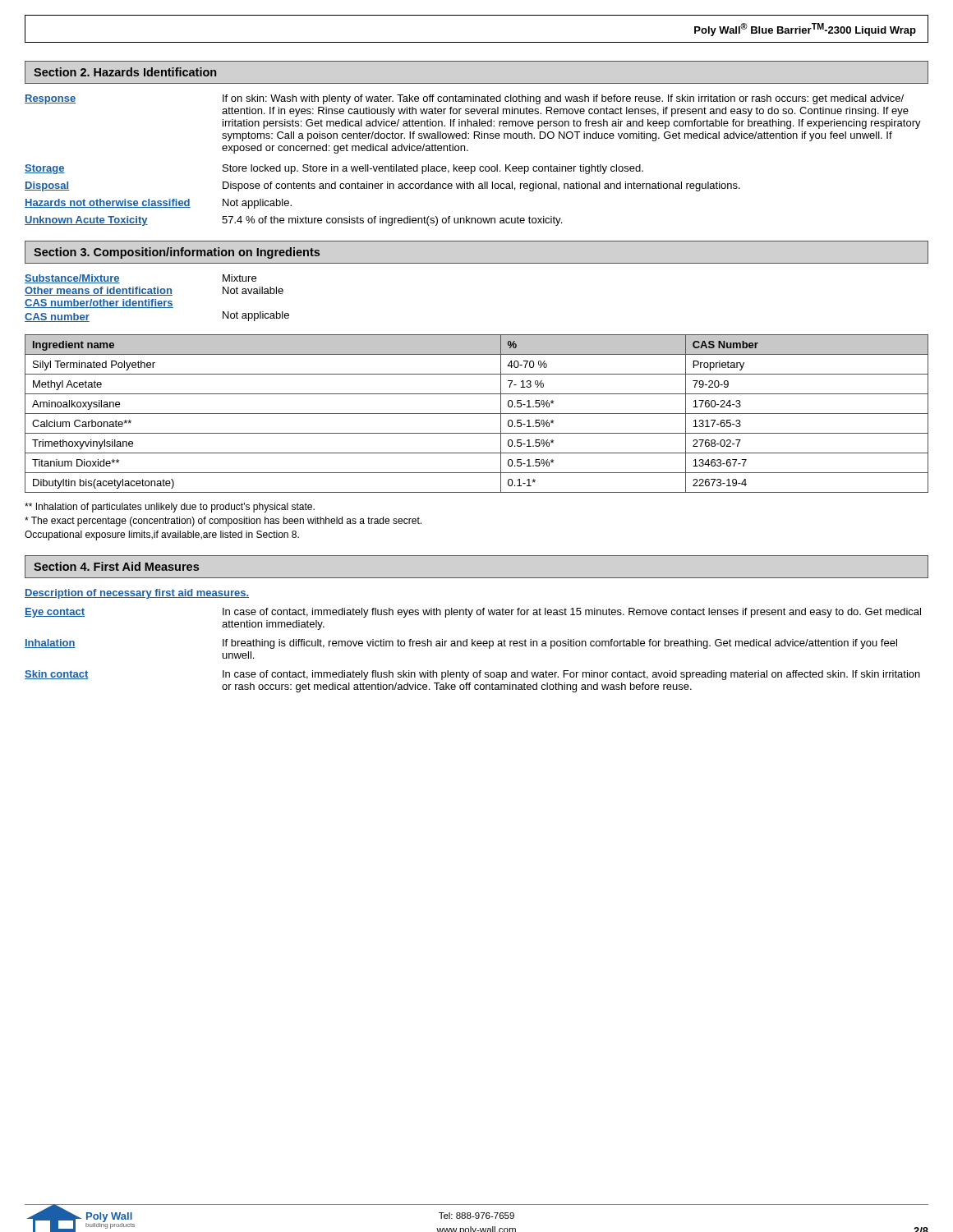Where does it say "Section 3. Composition/information on Ingredients"?
Image resolution: width=953 pixels, height=1232 pixels.
pyautogui.click(x=177, y=252)
